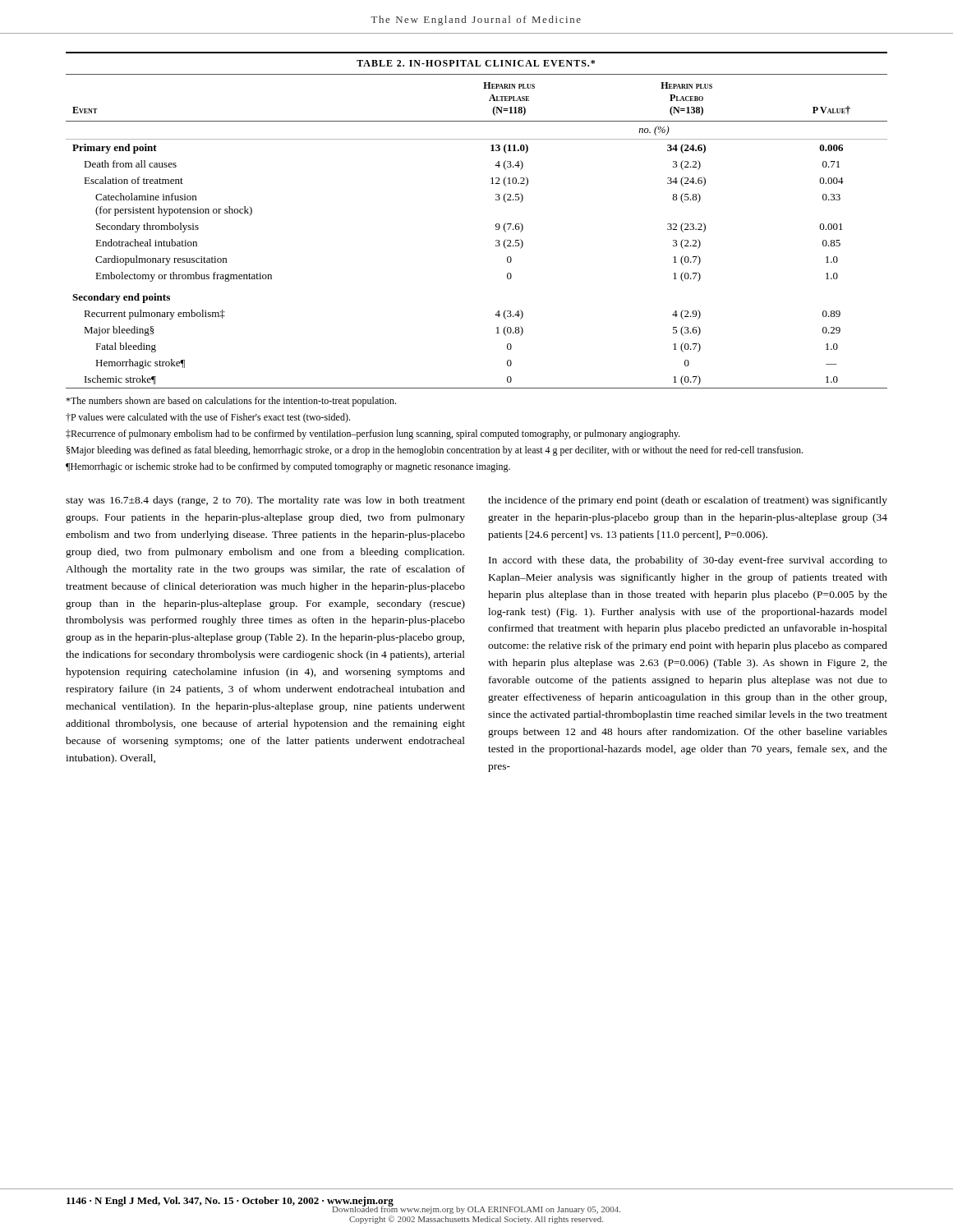Select the table that reads "8 (5.8)"
Image resolution: width=953 pixels, height=1232 pixels.
pos(476,220)
